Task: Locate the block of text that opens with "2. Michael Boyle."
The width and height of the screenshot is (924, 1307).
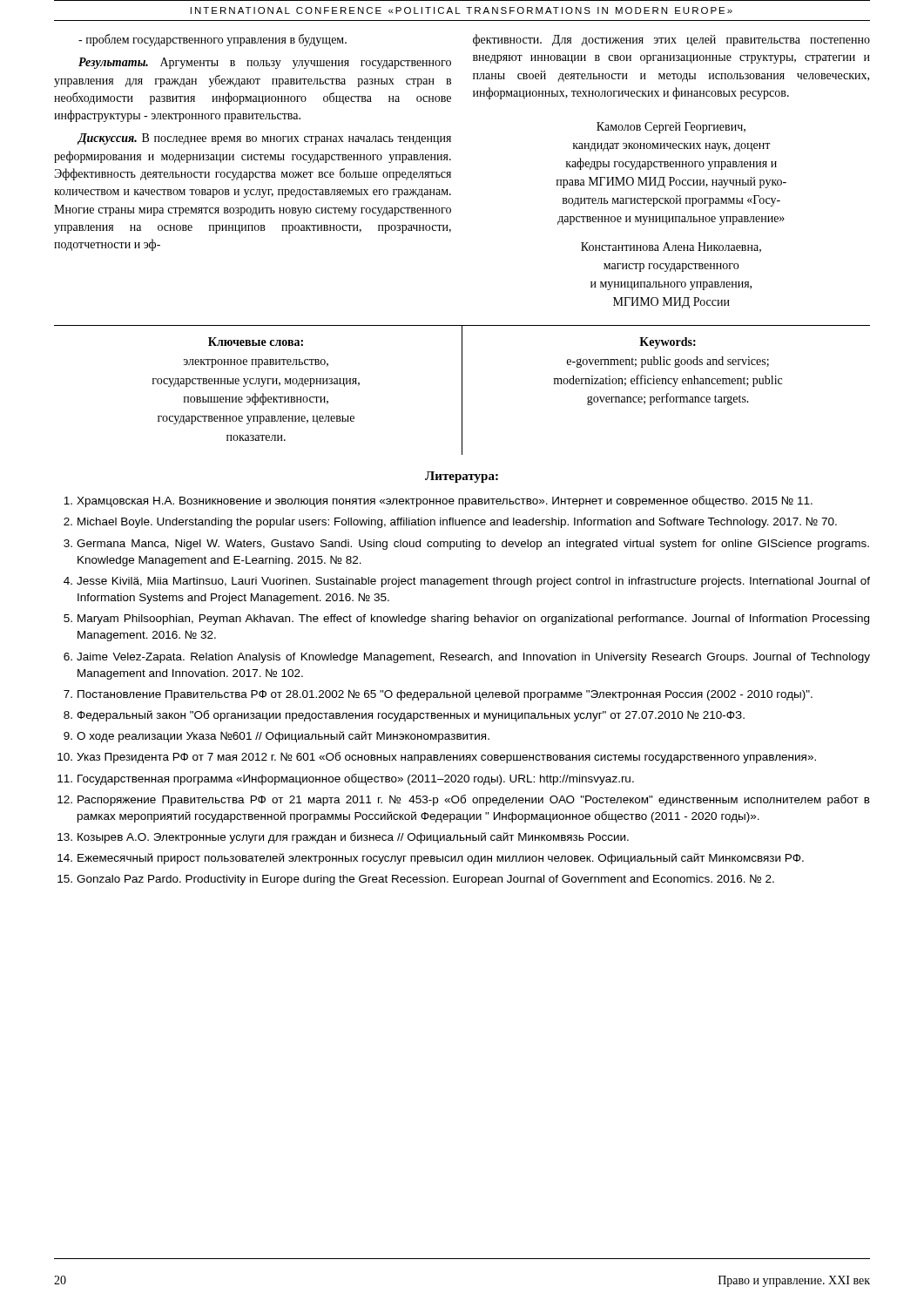Action: 462,522
